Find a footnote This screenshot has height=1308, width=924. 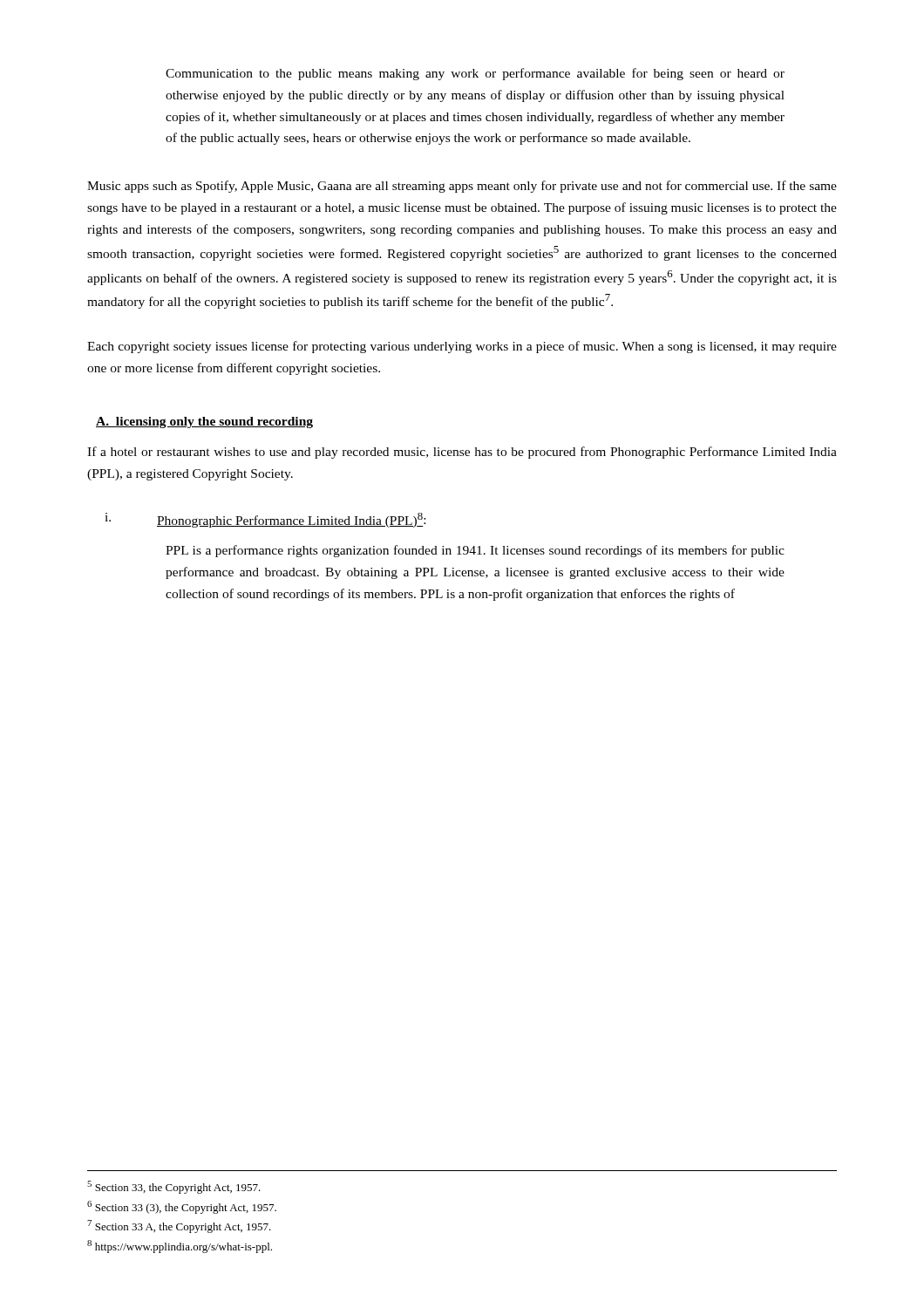(x=462, y=1216)
